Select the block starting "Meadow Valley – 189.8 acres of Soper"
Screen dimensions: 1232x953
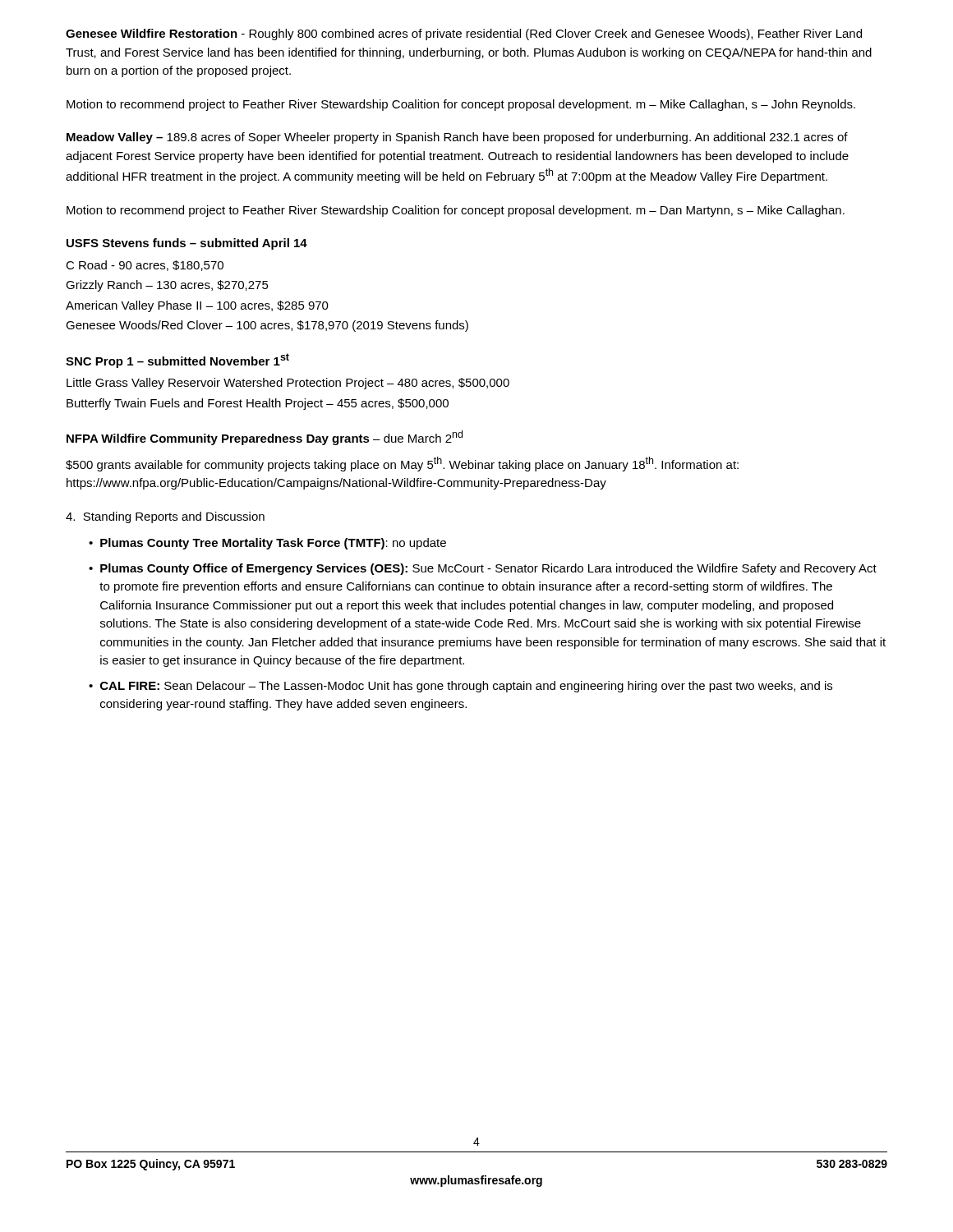pyautogui.click(x=476, y=157)
